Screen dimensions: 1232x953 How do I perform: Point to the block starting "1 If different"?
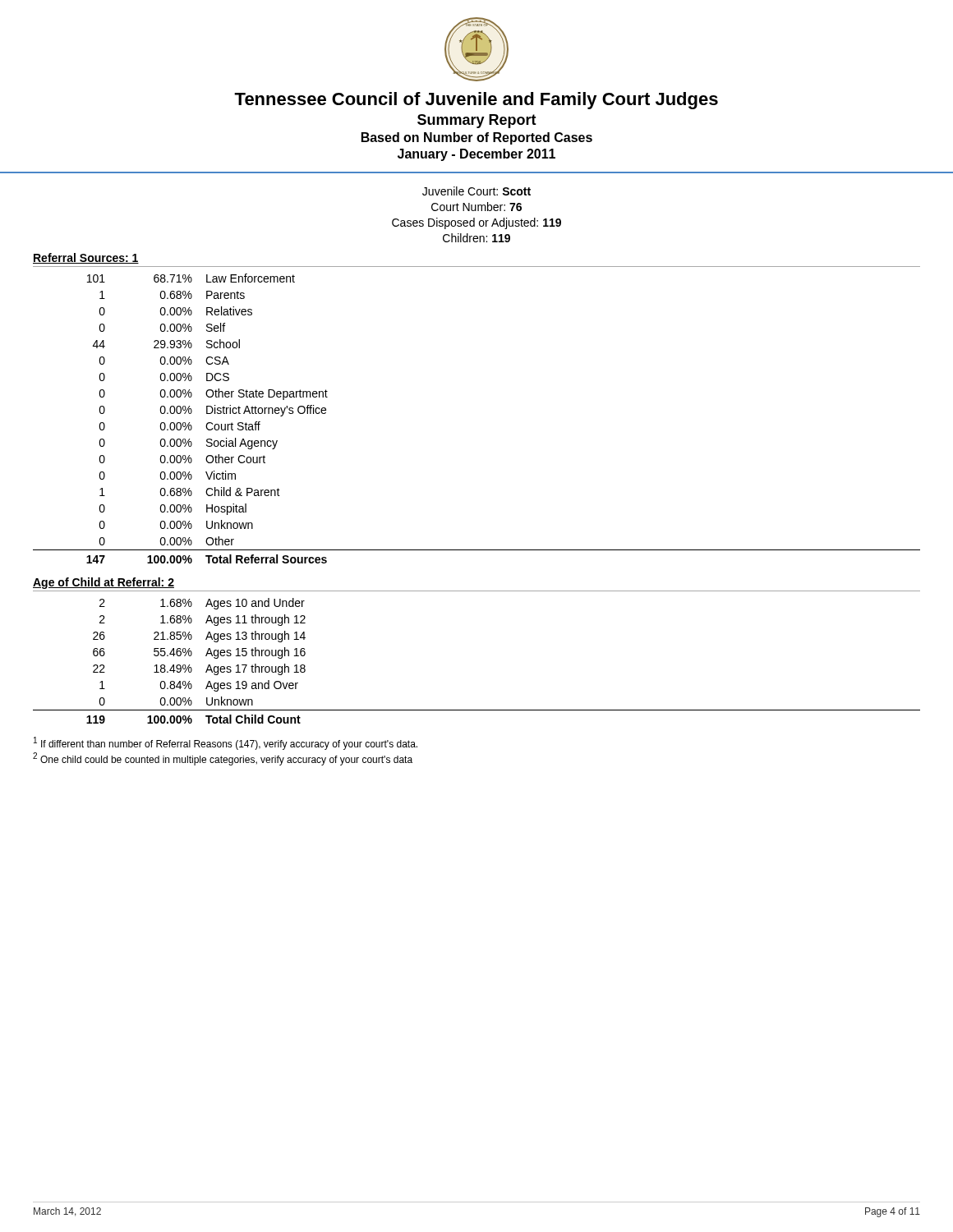[226, 743]
